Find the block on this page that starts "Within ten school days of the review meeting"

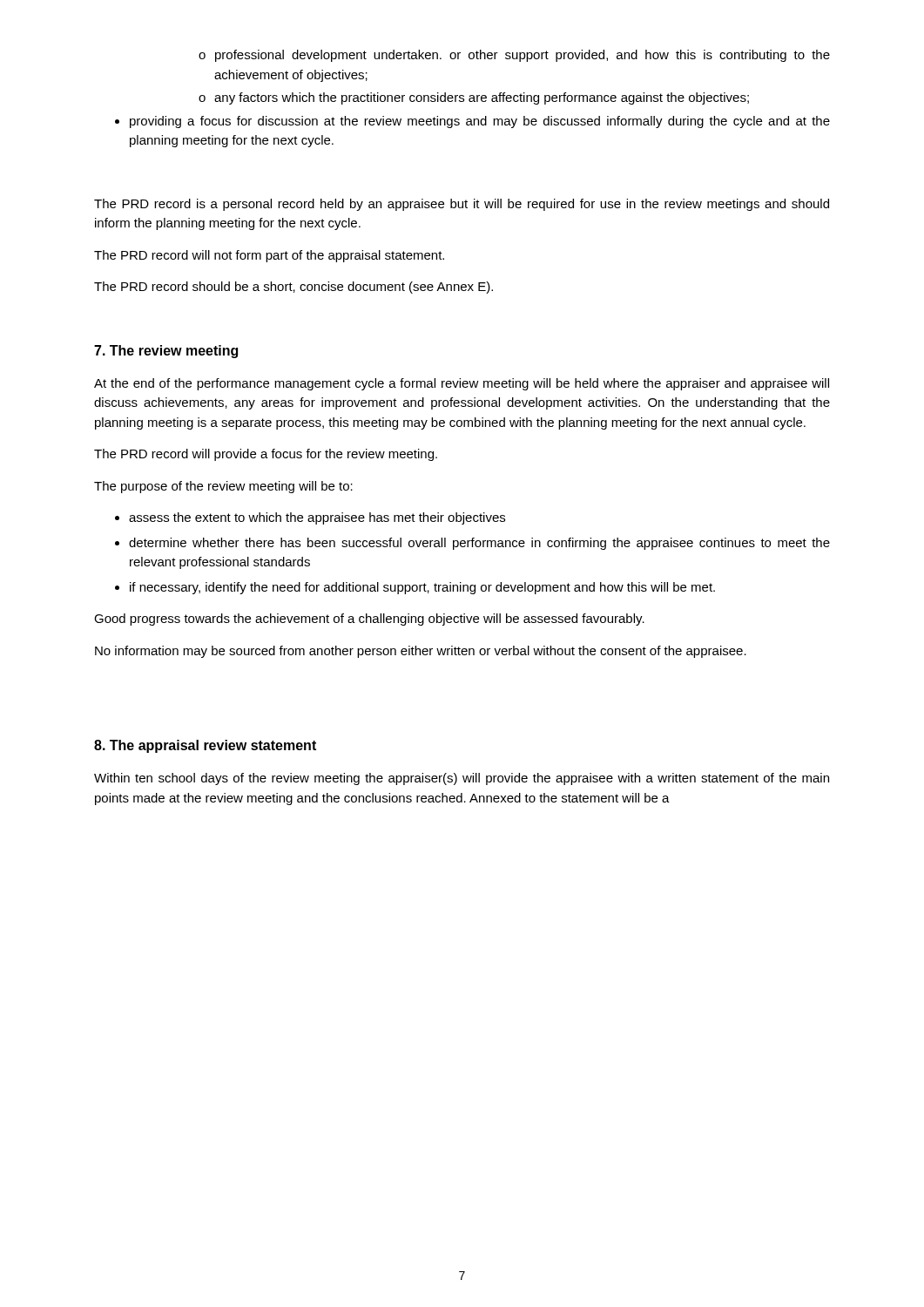pos(462,788)
